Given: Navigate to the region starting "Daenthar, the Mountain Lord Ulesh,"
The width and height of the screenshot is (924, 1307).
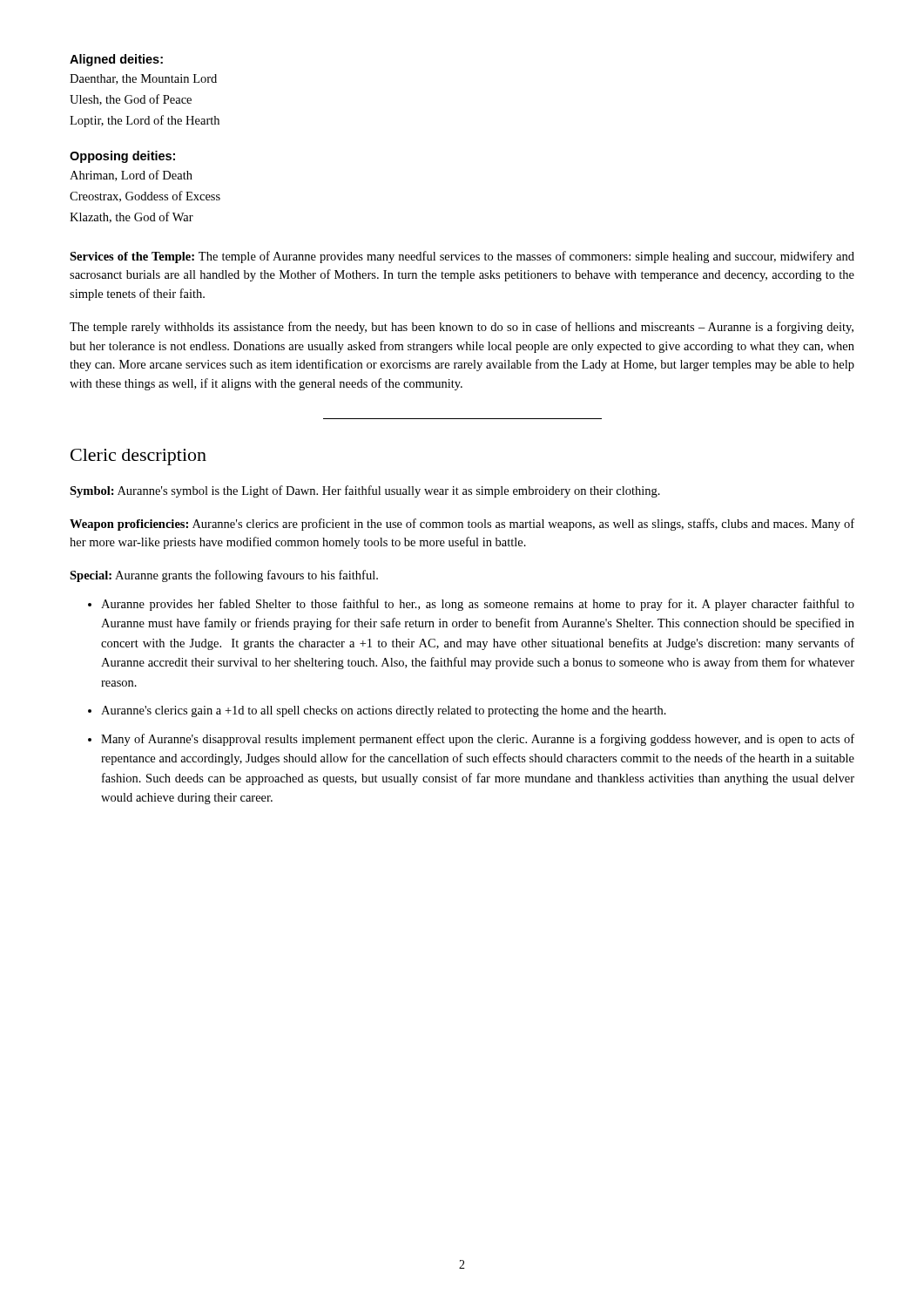Looking at the screenshot, I should pyautogui.click(x=145, y=99).
